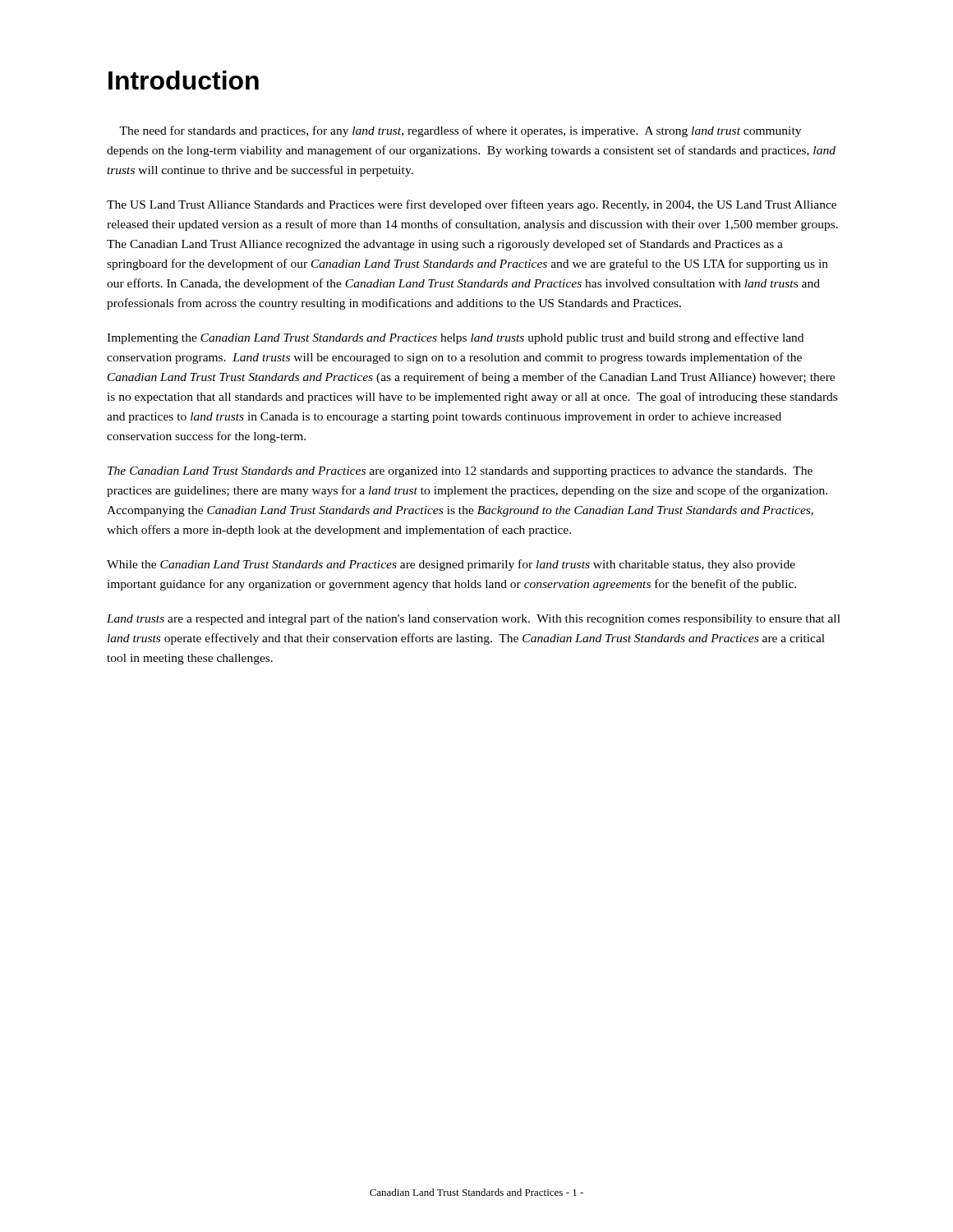Image resolution: width=953 pixels, height=1232 pixels.
Task: Navigate to the region starting "Implementing the Canadian Land Trust Standards"
Action: 472,387
